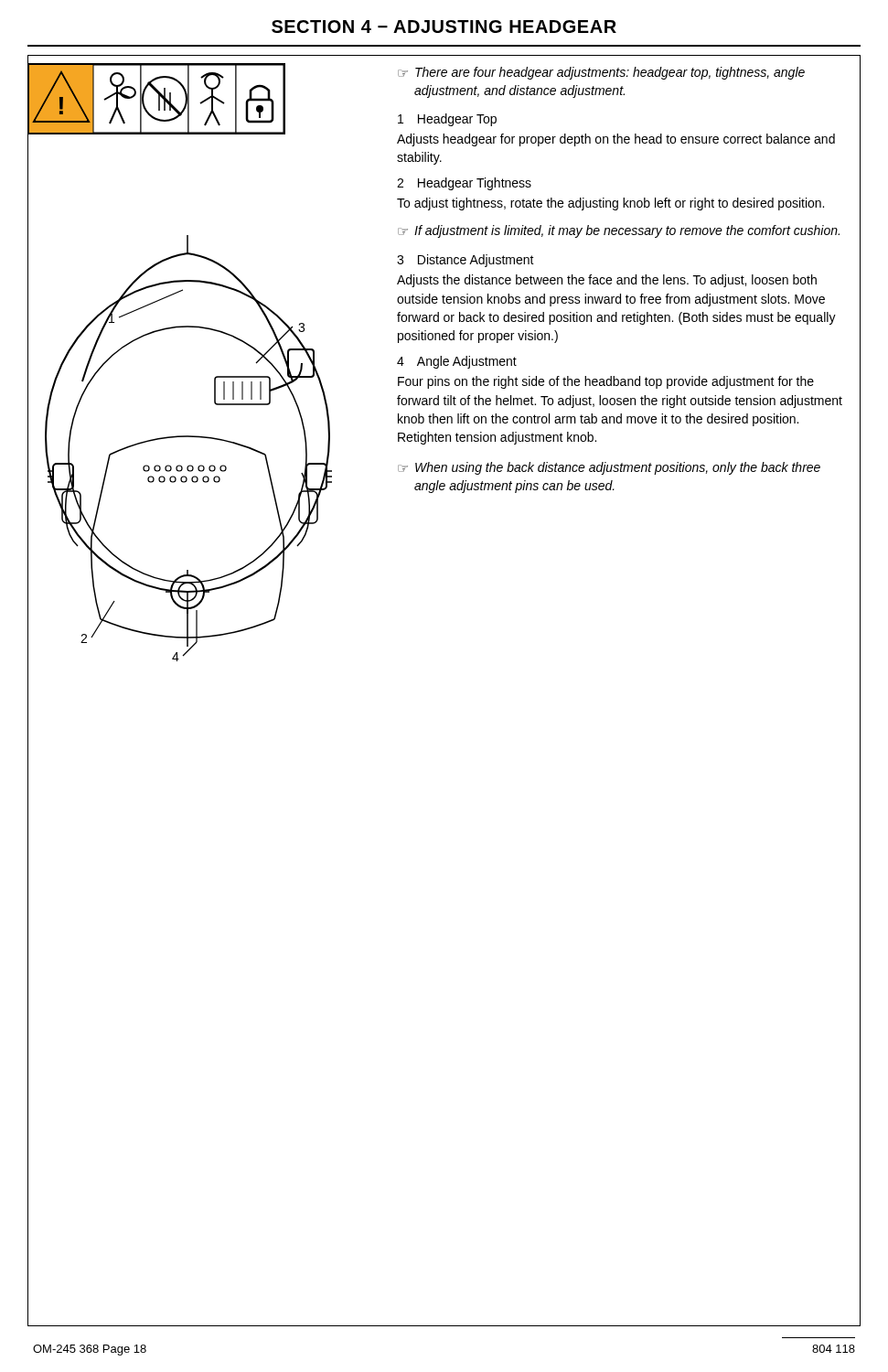
Task: Find the block on this page that starts "Four pins on the right side"
Action: tap(620, 410)
